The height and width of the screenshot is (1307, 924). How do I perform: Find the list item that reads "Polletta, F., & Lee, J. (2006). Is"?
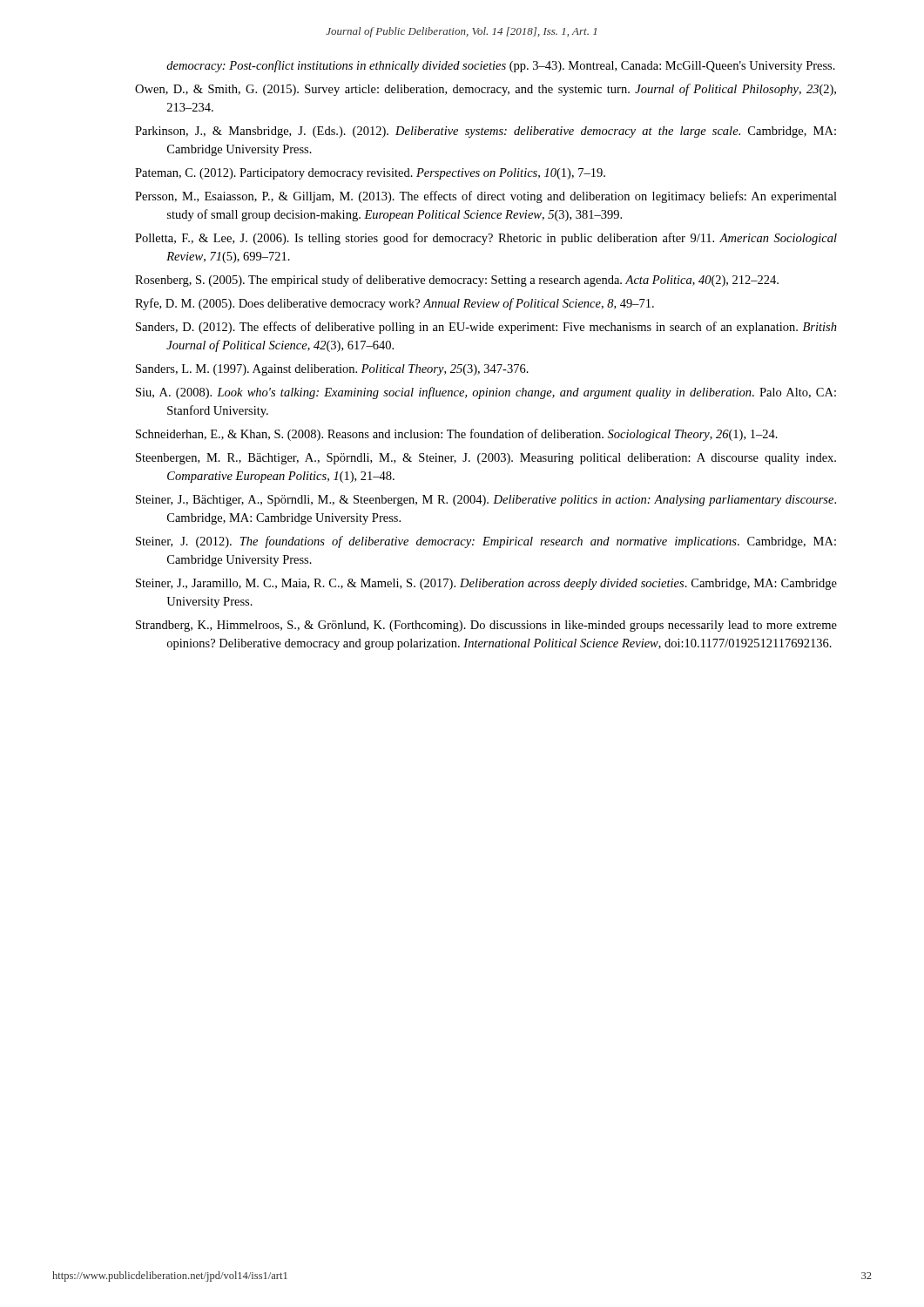pos(486,247)
